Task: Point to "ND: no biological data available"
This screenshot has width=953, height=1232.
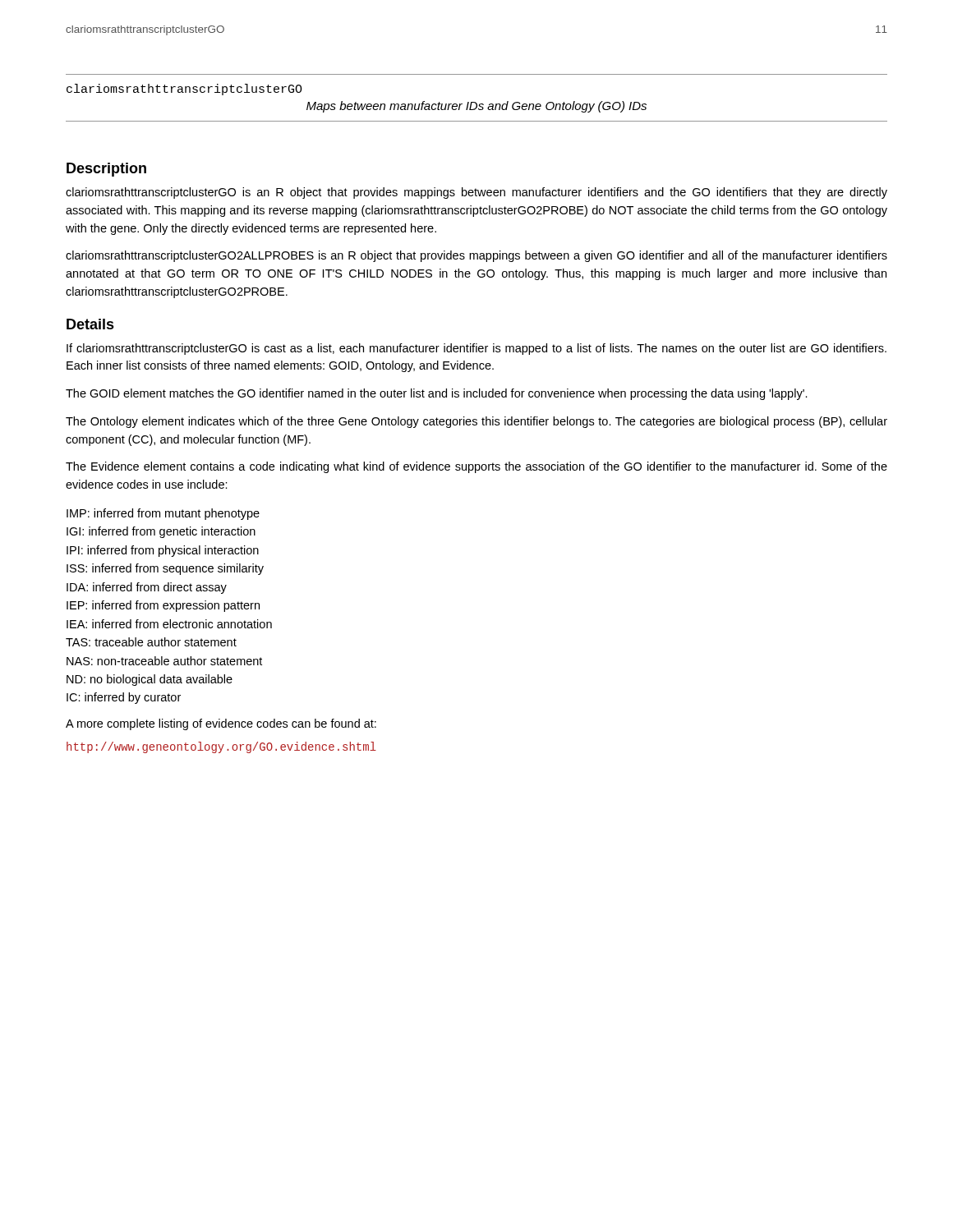Action: 149,679
